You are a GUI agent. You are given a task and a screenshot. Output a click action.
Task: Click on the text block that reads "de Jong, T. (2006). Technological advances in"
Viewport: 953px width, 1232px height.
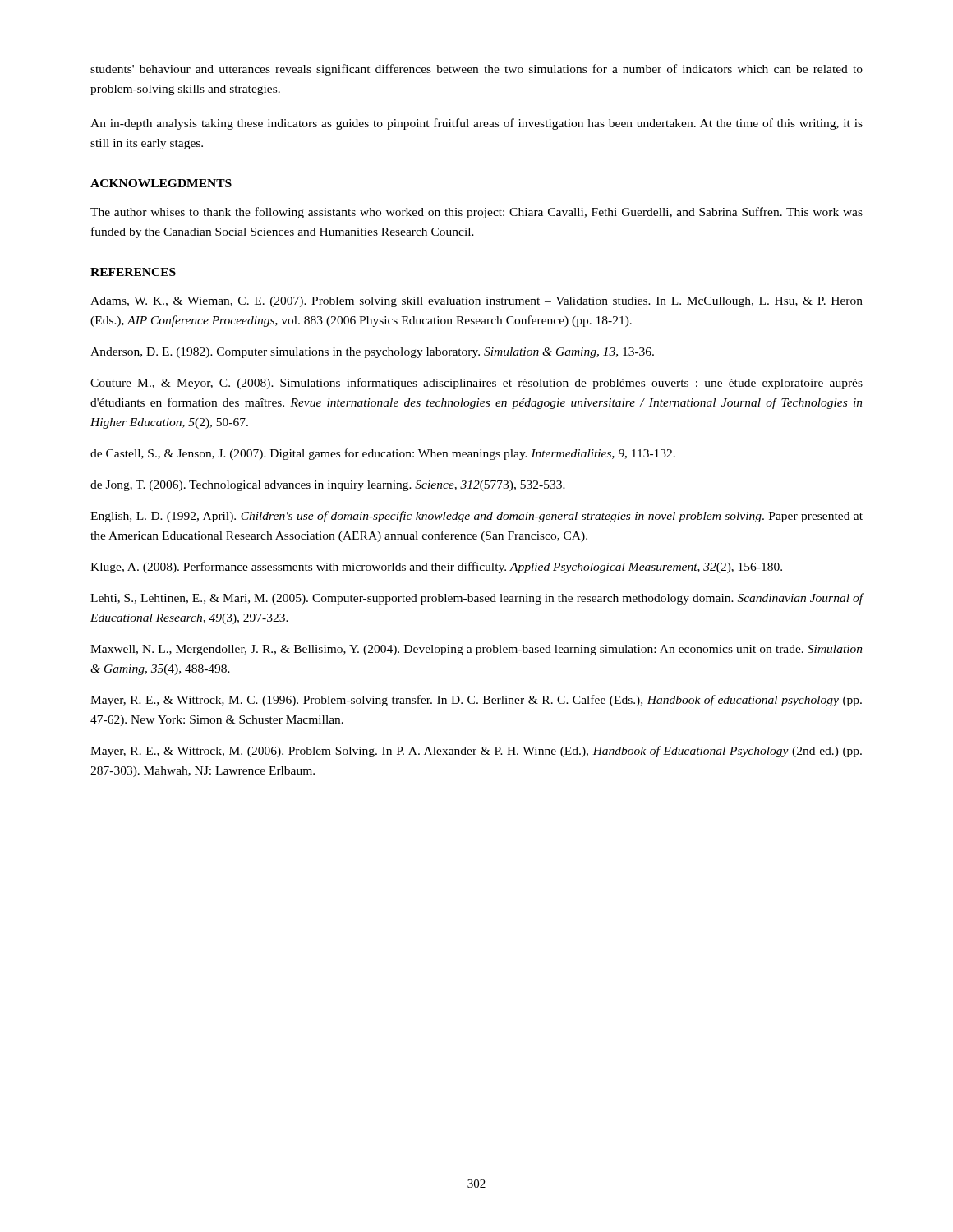[328, 484]
